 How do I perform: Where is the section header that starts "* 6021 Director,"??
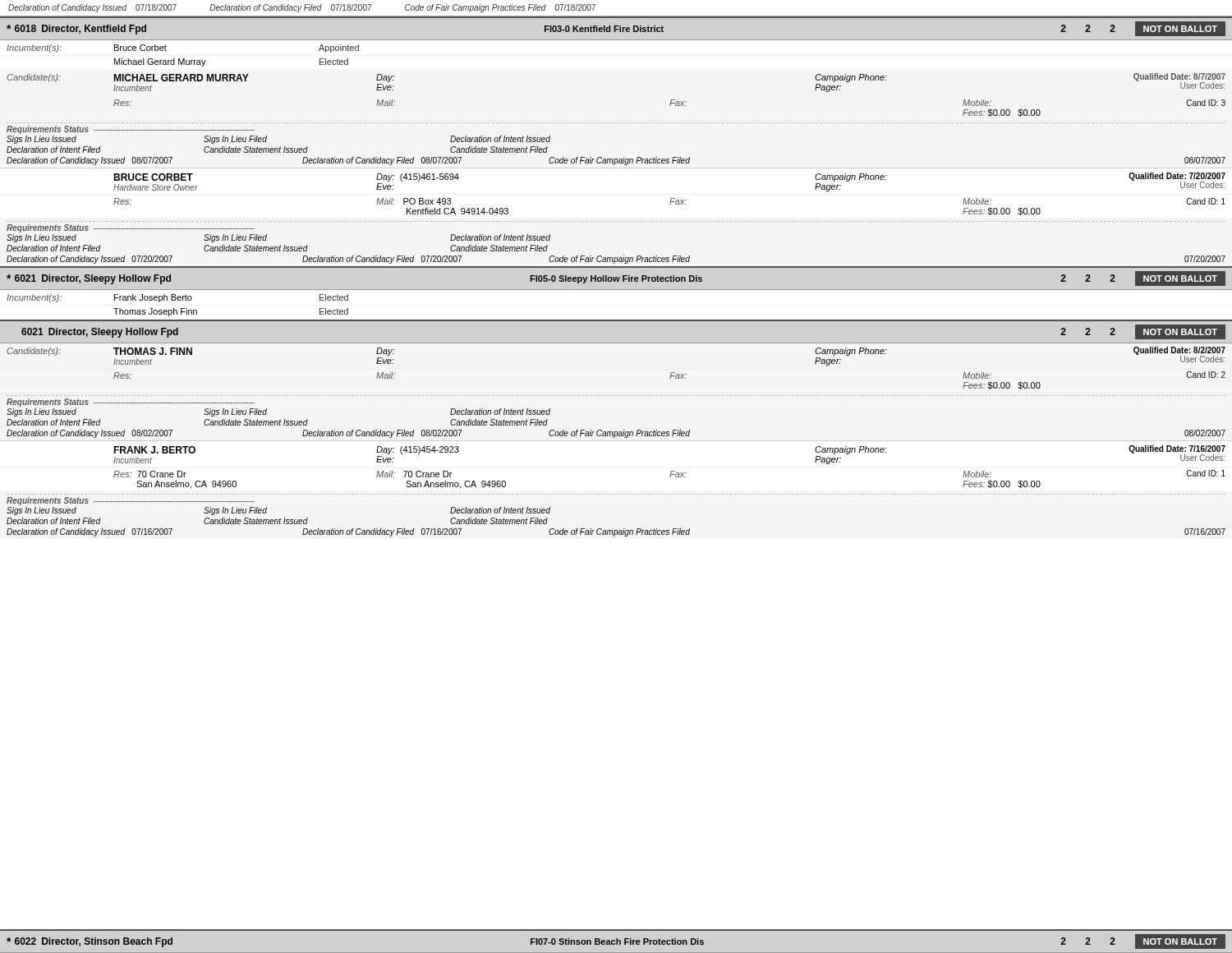616,279
